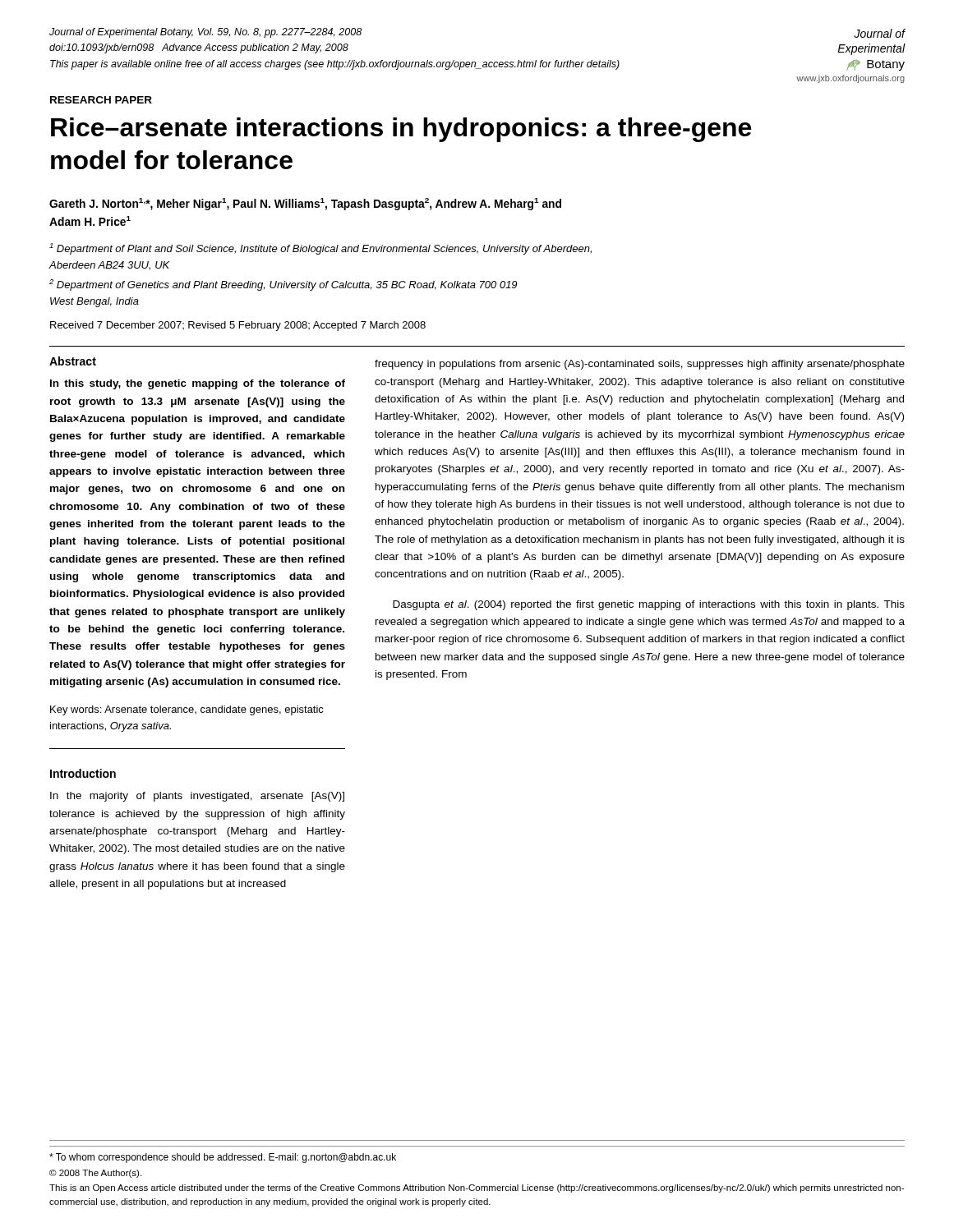
Task: Find the text starting "Dasgupta et al. (2004) reported the first genetic"
Action: tap(640, 639)
